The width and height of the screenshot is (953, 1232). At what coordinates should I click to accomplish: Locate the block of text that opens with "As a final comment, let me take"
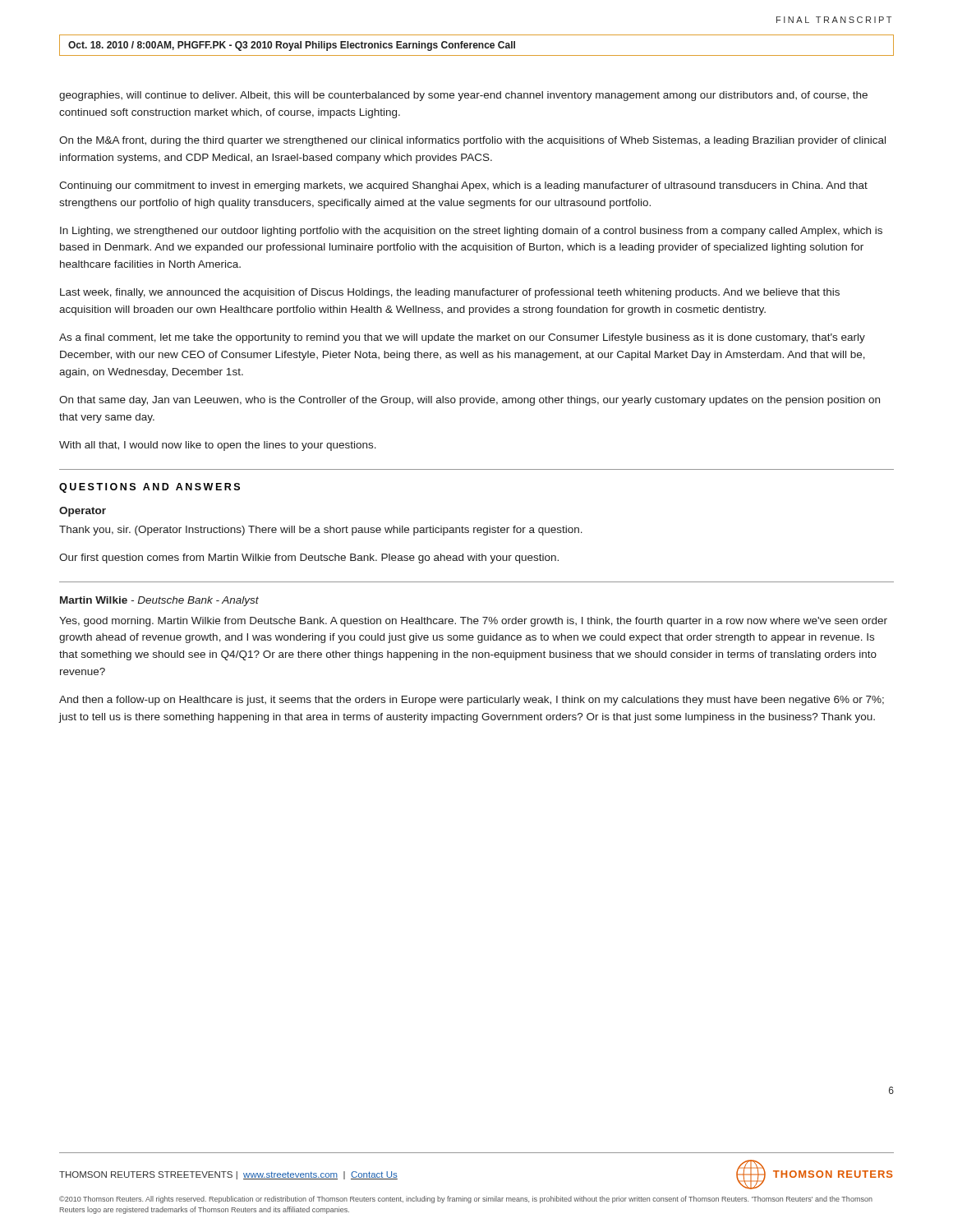(x=462, y=355)
